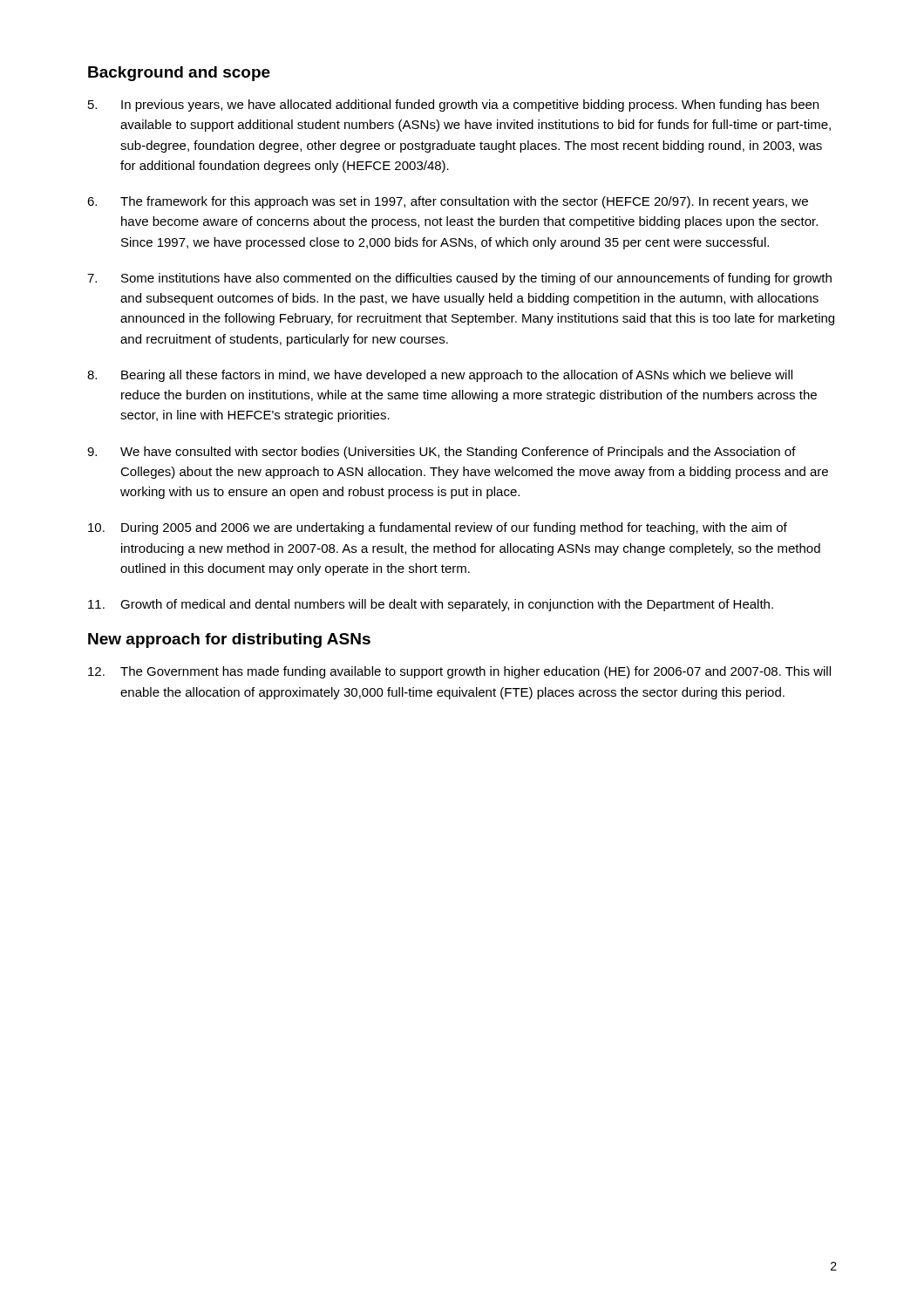Locate the text starting "The Government has made funding available to support"
This screenshot has height=1308, width=924.
coord(462,681)
